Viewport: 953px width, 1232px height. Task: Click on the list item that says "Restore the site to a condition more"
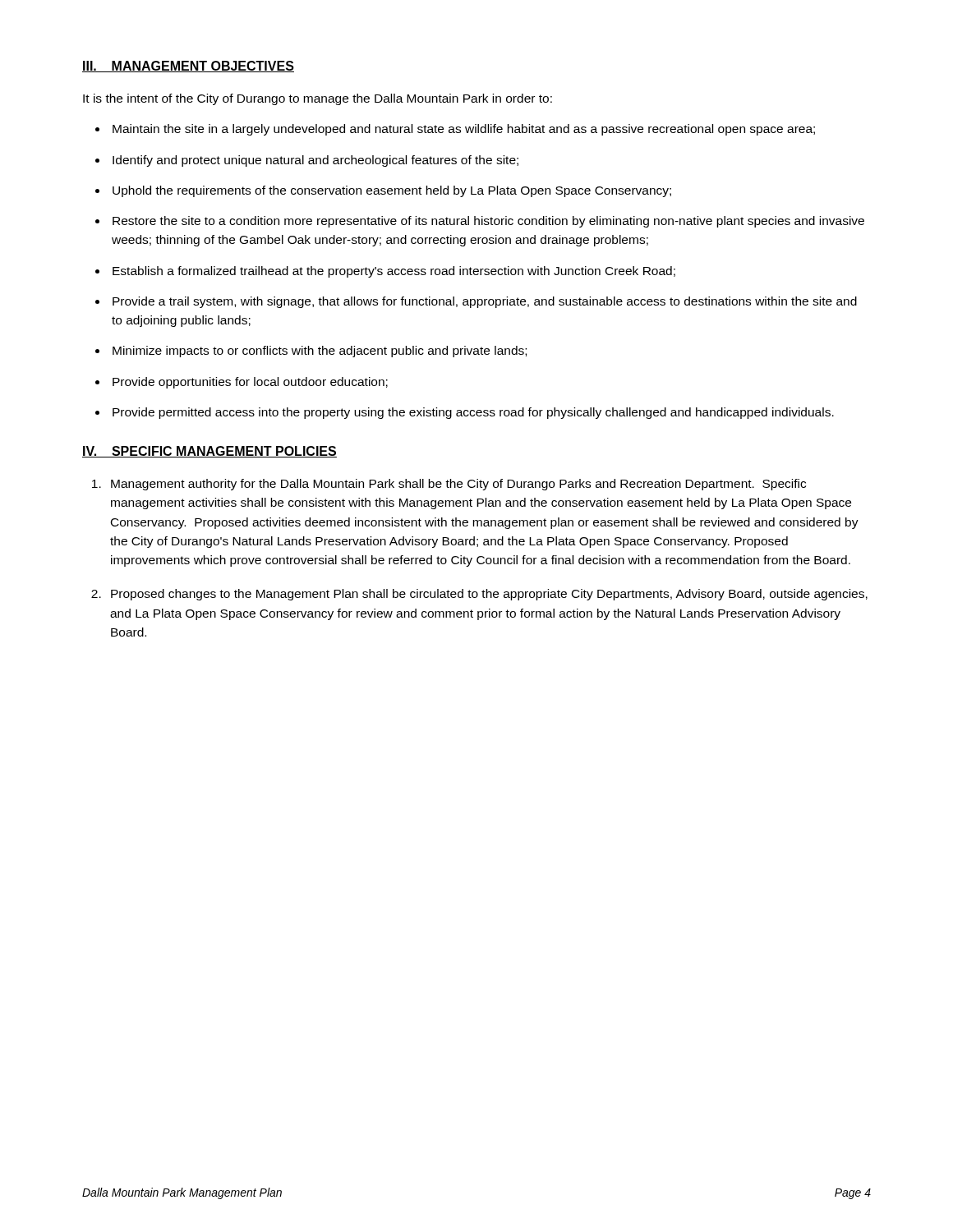point(488,230)
